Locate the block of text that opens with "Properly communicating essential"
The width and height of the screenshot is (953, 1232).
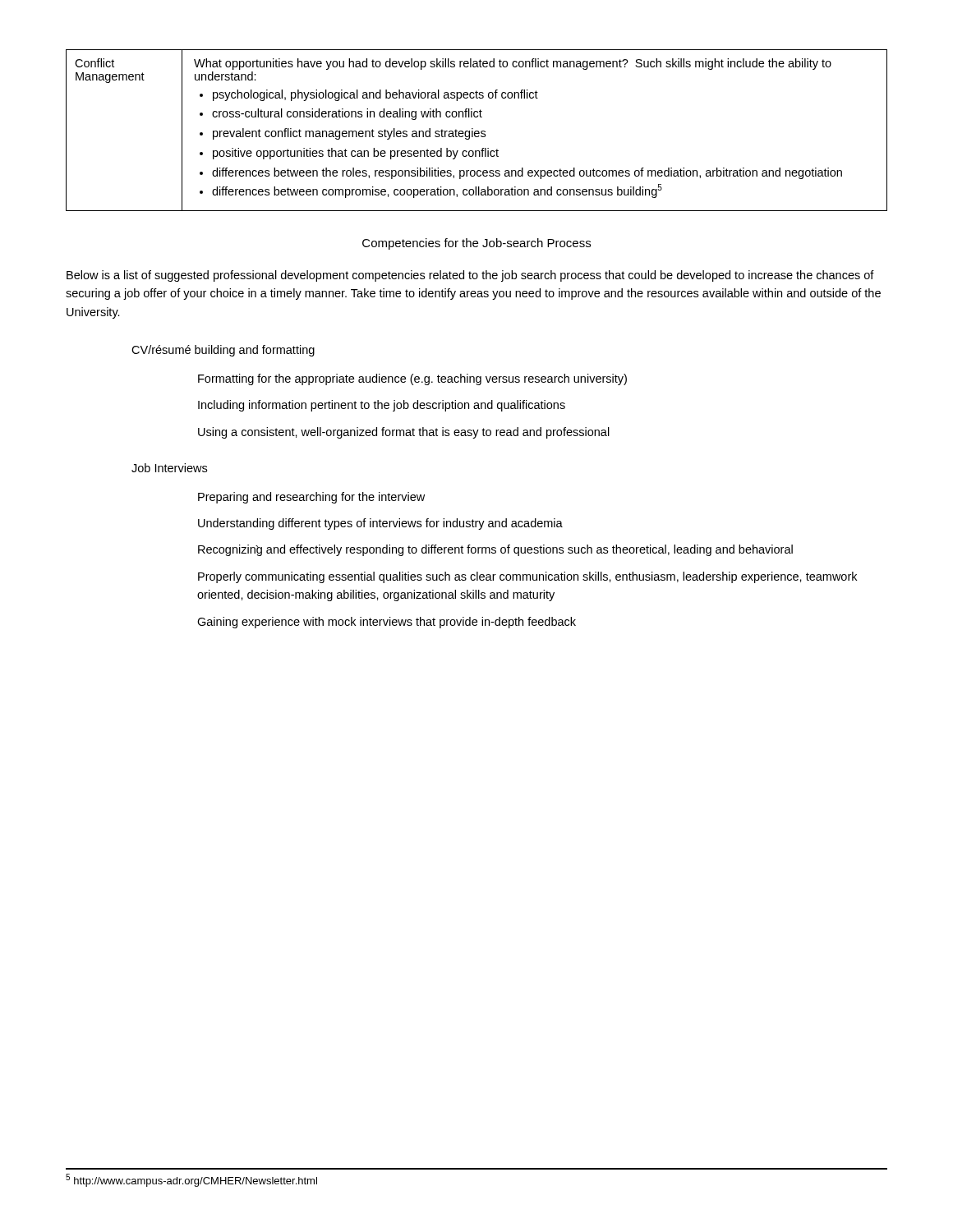527,586
